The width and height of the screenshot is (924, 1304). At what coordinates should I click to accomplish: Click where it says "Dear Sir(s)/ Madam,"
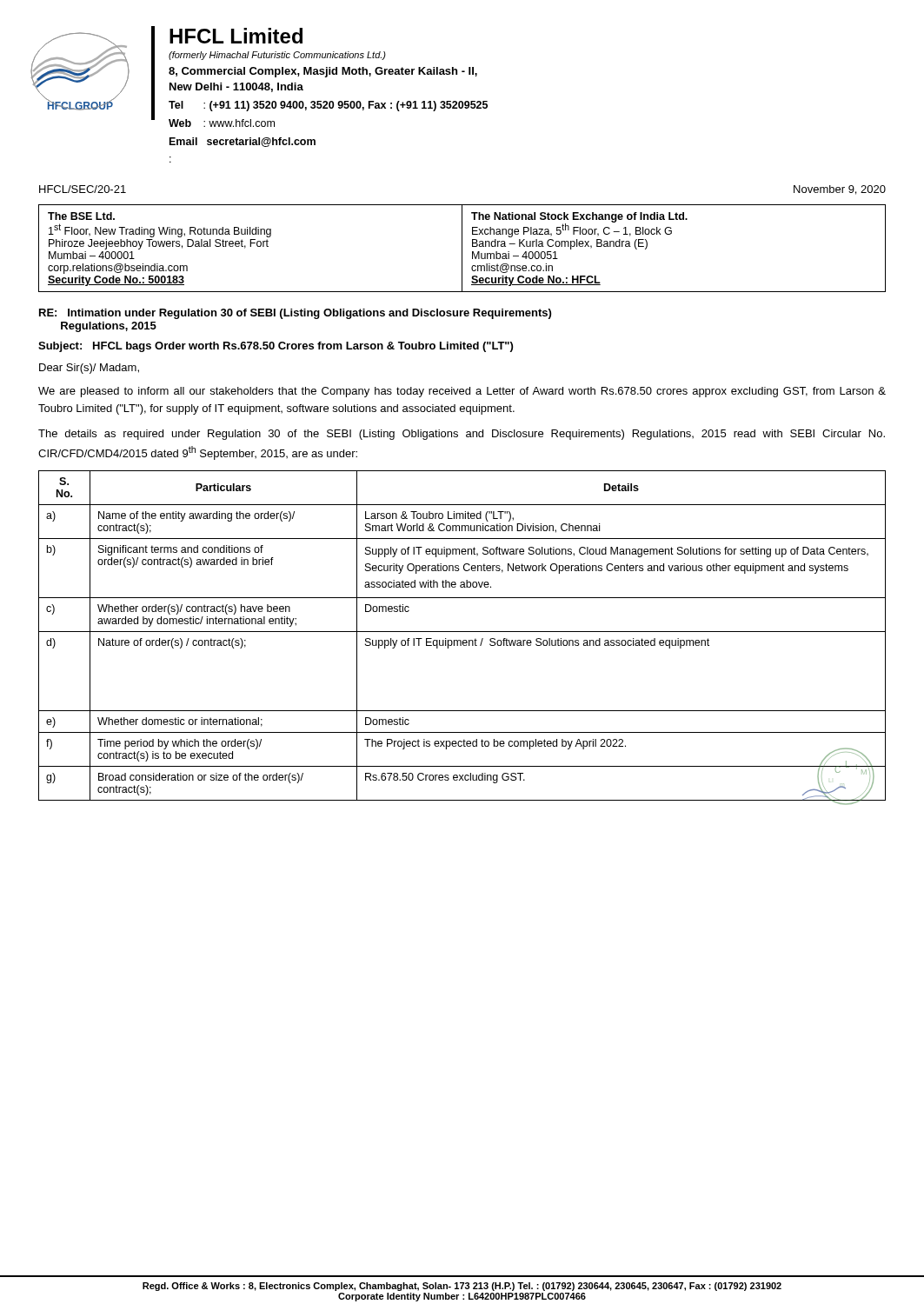[x=89, y=367]
